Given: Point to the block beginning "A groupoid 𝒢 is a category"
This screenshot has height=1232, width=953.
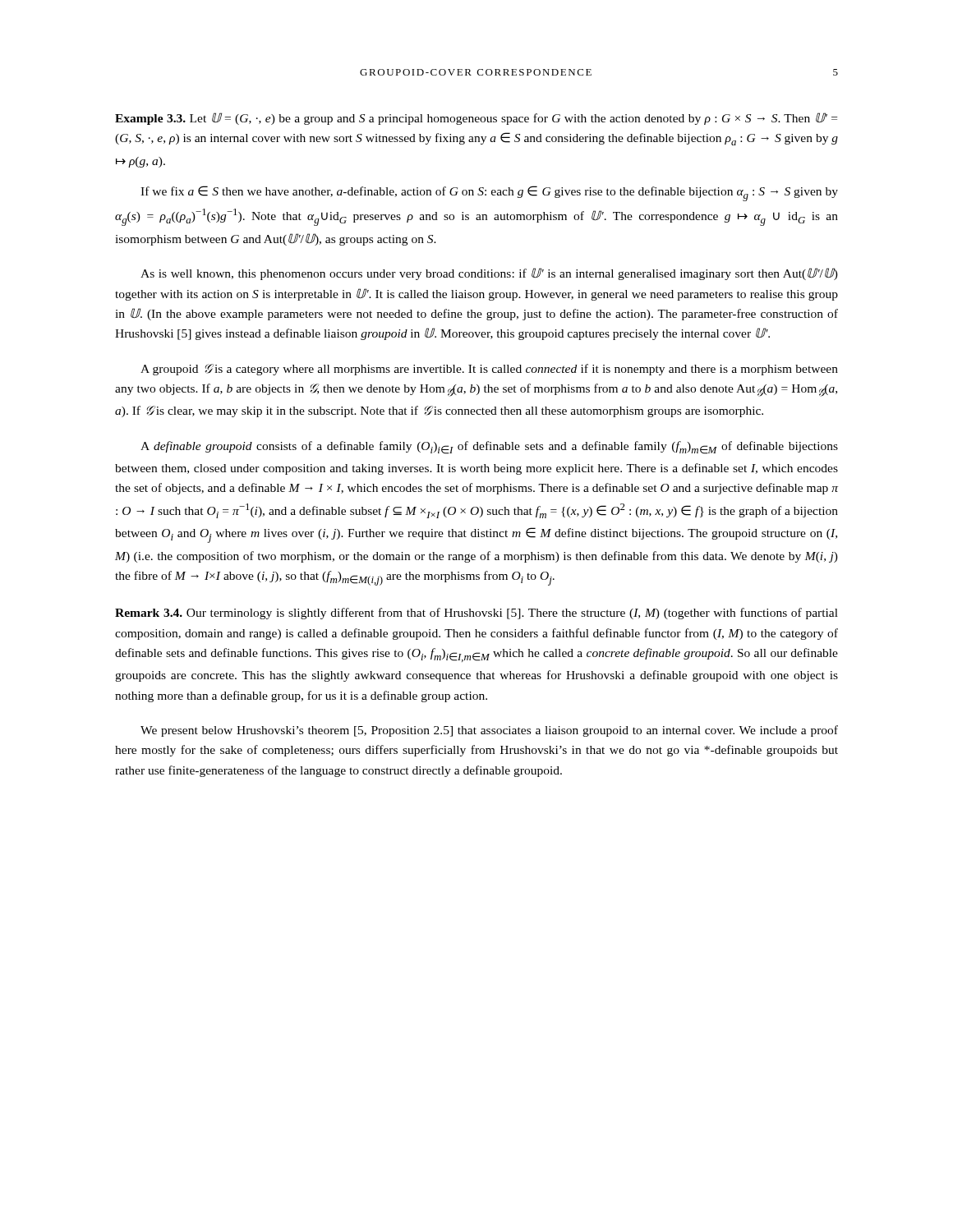Looking at the screenshot, I should (x=476, y=389).
